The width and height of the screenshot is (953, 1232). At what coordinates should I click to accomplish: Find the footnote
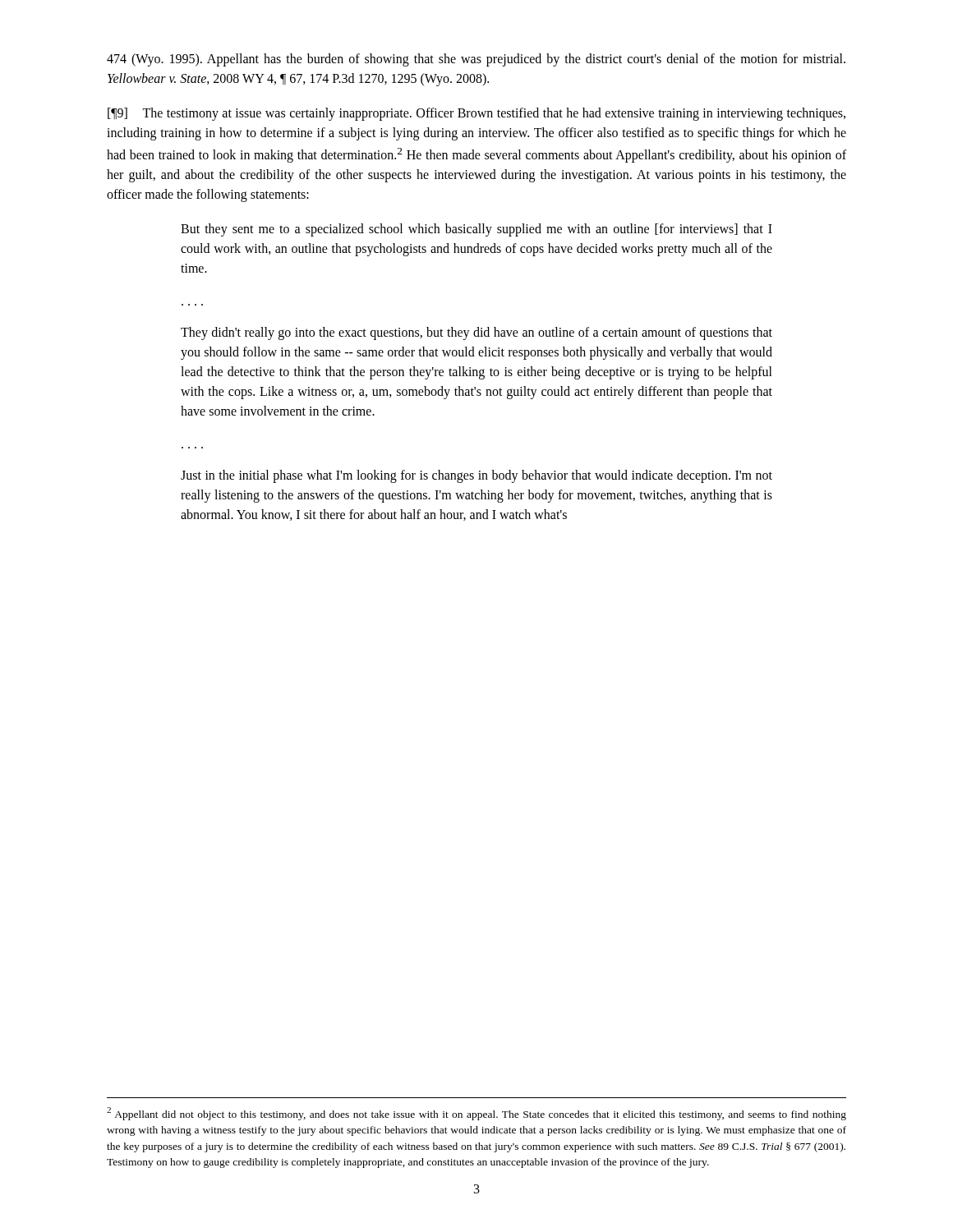pos(476,1137)
